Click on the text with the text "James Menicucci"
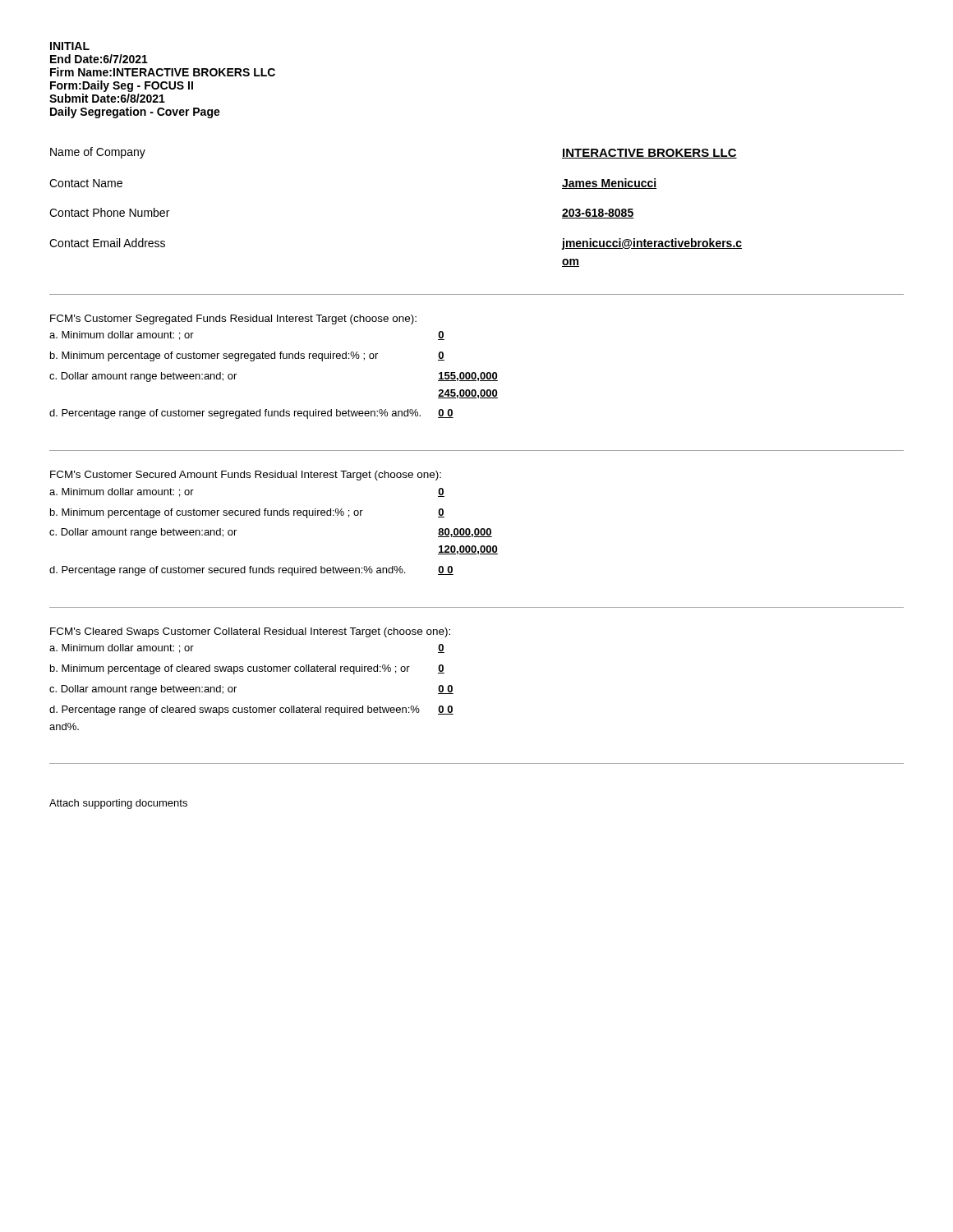Viewport: 953px width, 1232px height. point(609,183)
